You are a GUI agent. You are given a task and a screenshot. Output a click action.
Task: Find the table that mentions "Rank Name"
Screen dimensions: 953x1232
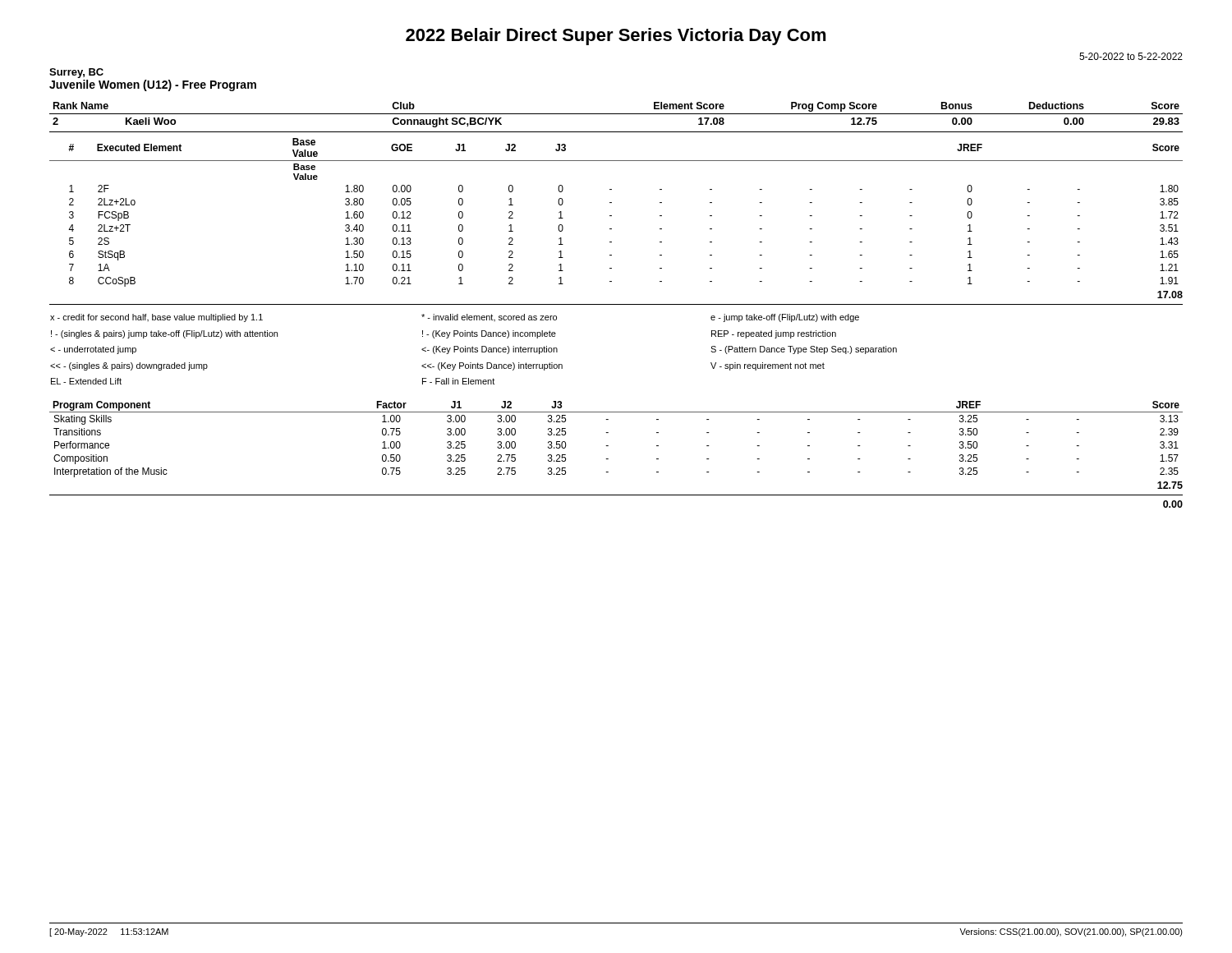tap(616, 202)
